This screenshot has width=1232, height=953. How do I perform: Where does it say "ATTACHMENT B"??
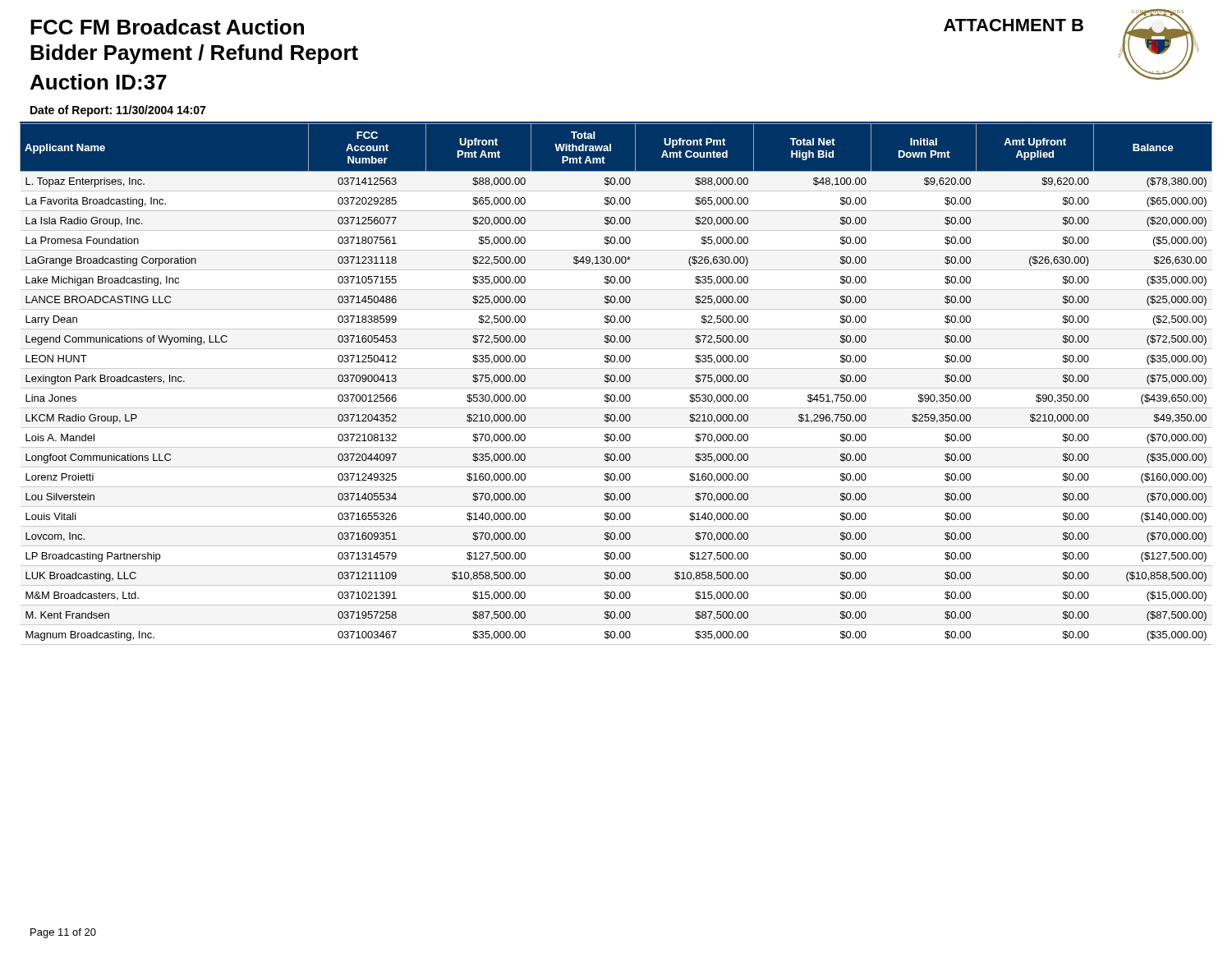1014,25
